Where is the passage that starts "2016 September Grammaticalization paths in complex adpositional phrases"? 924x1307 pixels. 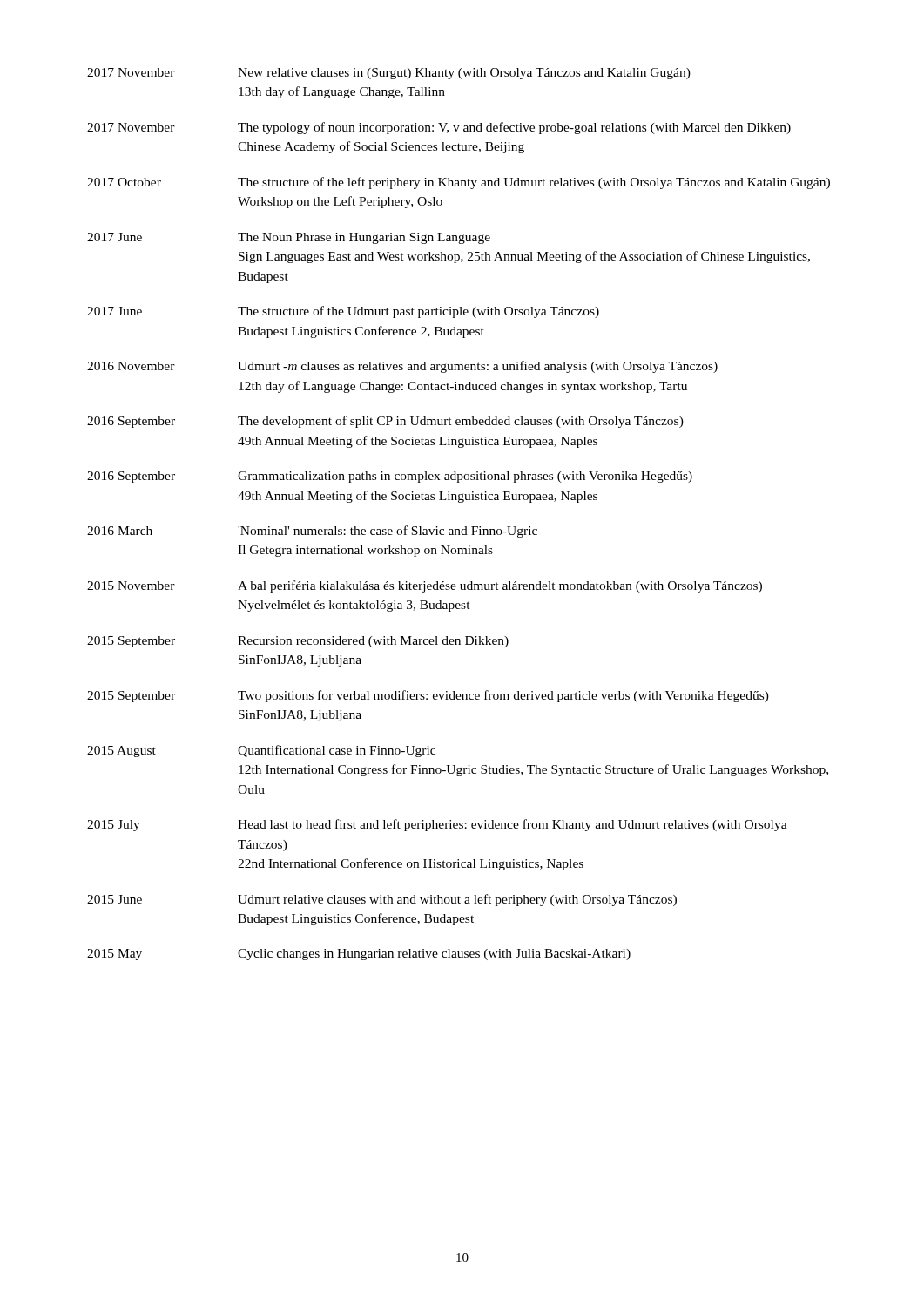click(x=462, y=486)
